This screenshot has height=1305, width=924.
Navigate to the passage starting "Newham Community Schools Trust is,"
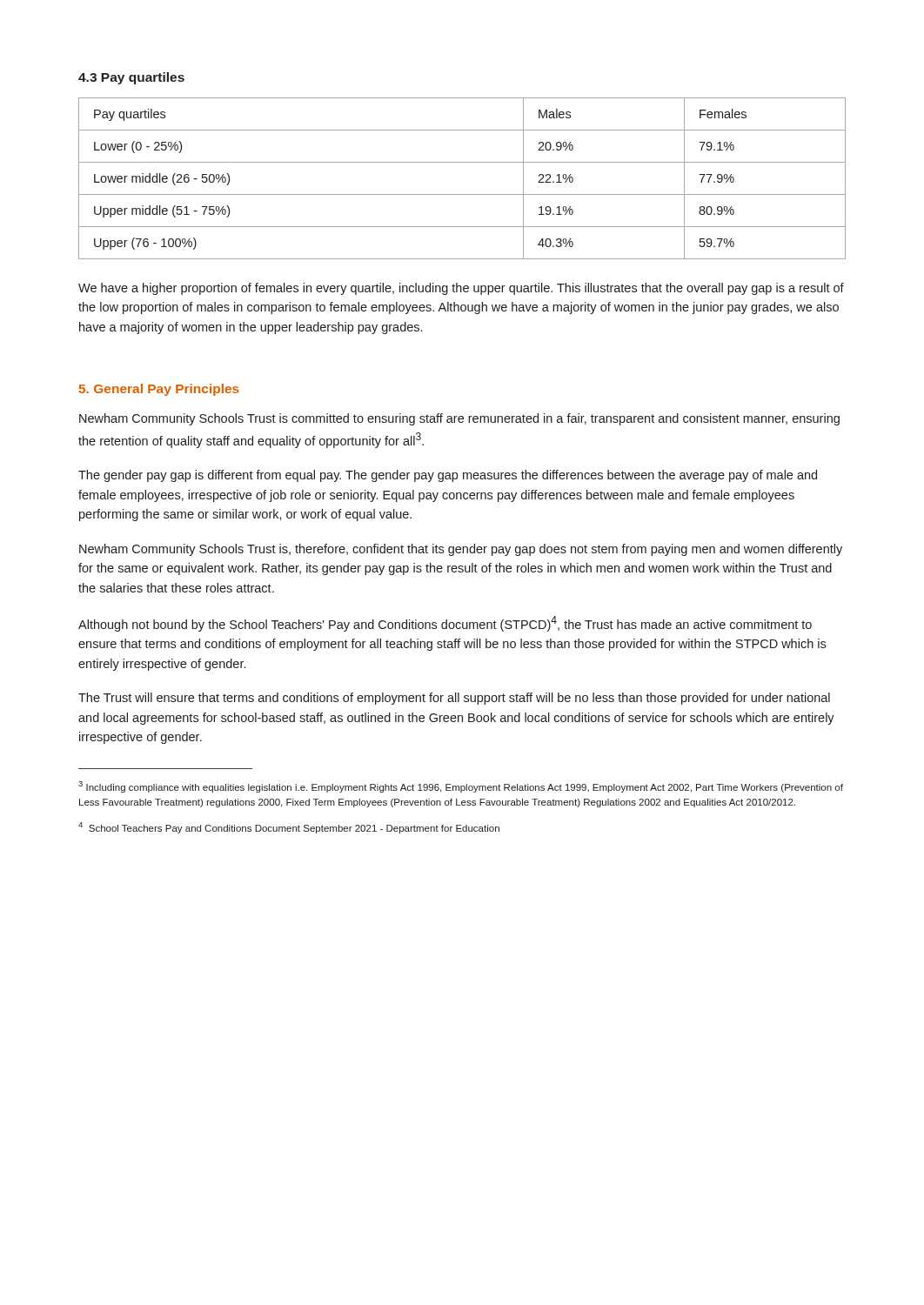tap(460, 568)
